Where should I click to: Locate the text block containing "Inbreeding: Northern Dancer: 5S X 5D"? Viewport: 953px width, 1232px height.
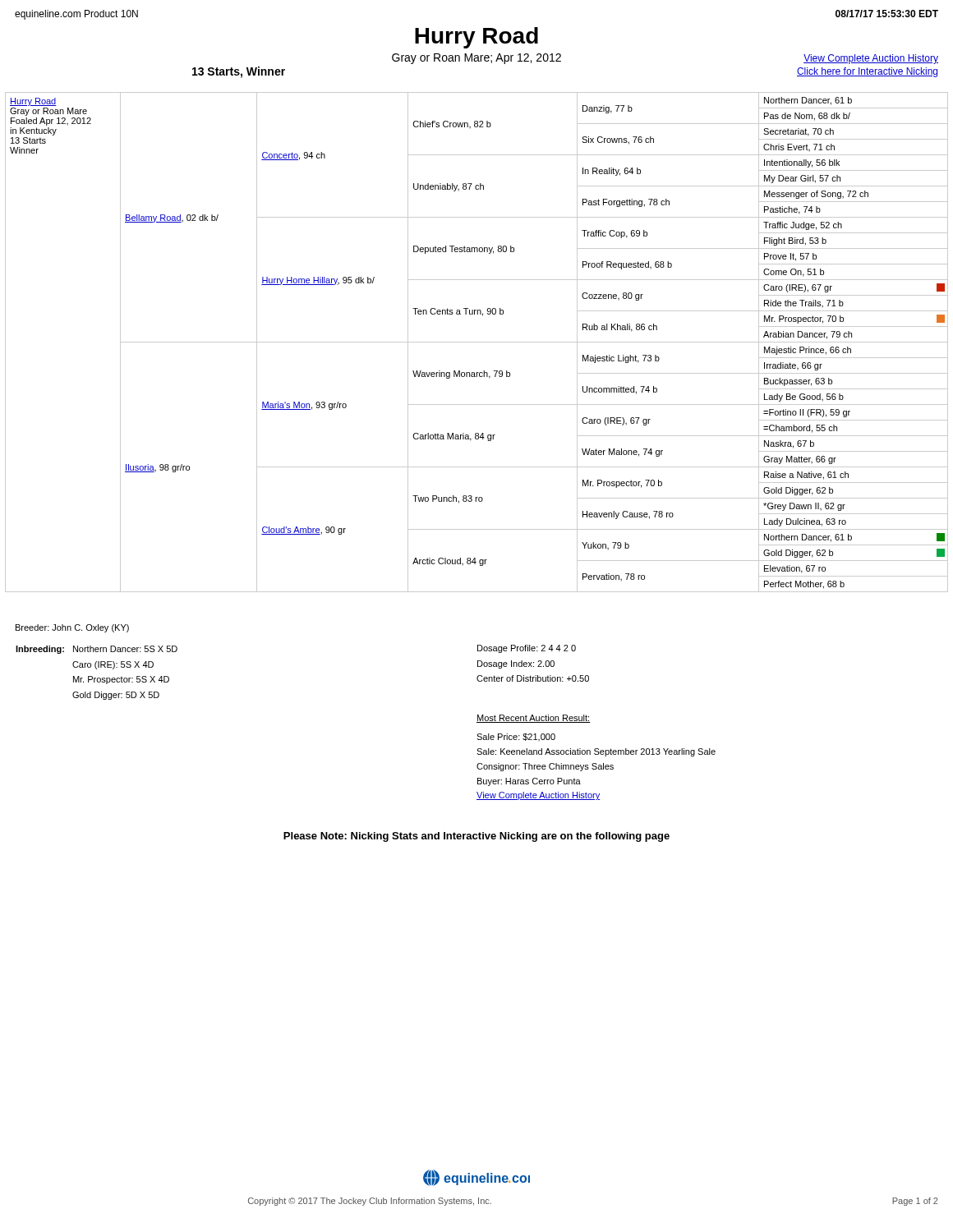point(97,672)
